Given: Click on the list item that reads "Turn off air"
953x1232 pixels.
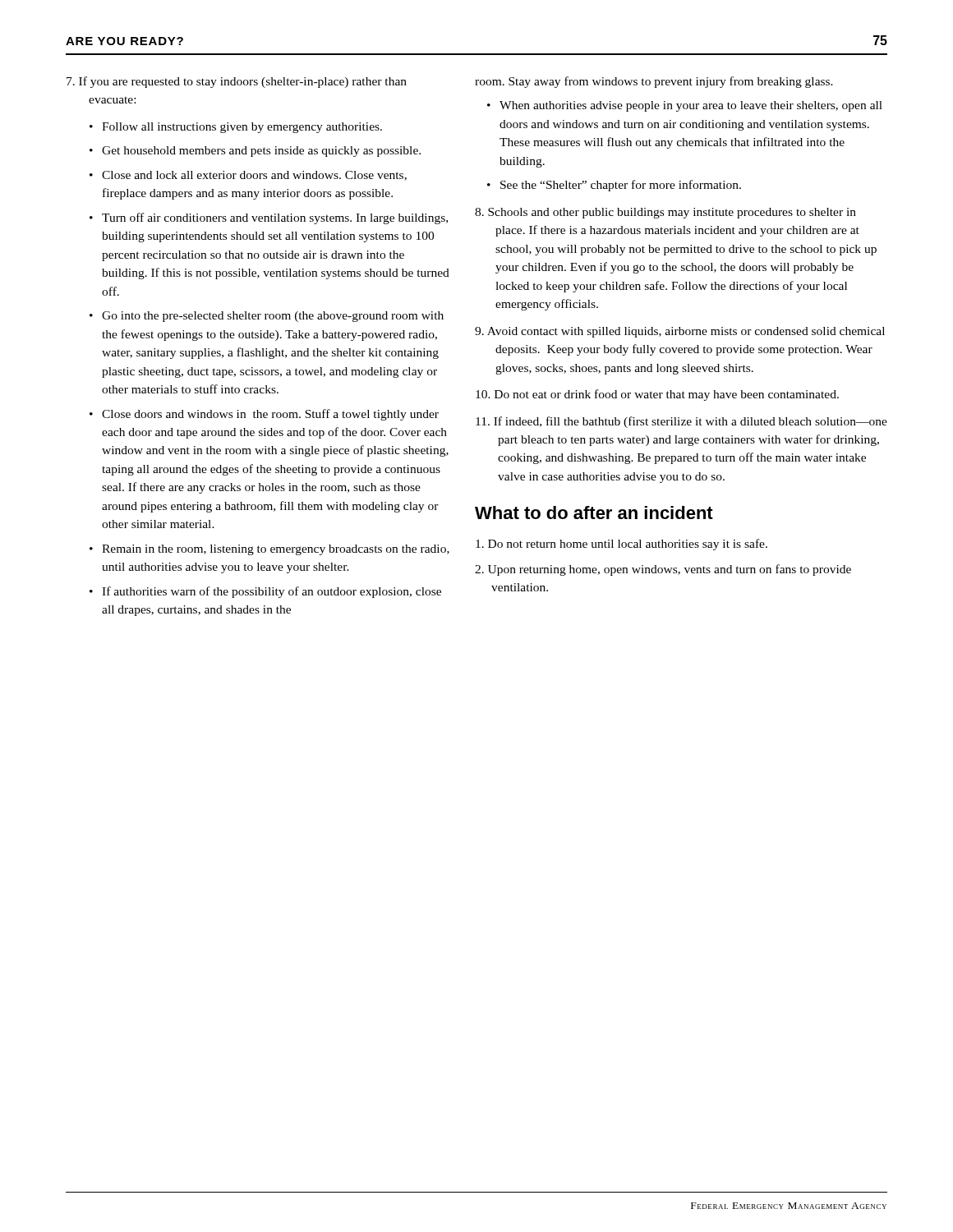Looking at the screenshot, I should (x=276, y=254).
